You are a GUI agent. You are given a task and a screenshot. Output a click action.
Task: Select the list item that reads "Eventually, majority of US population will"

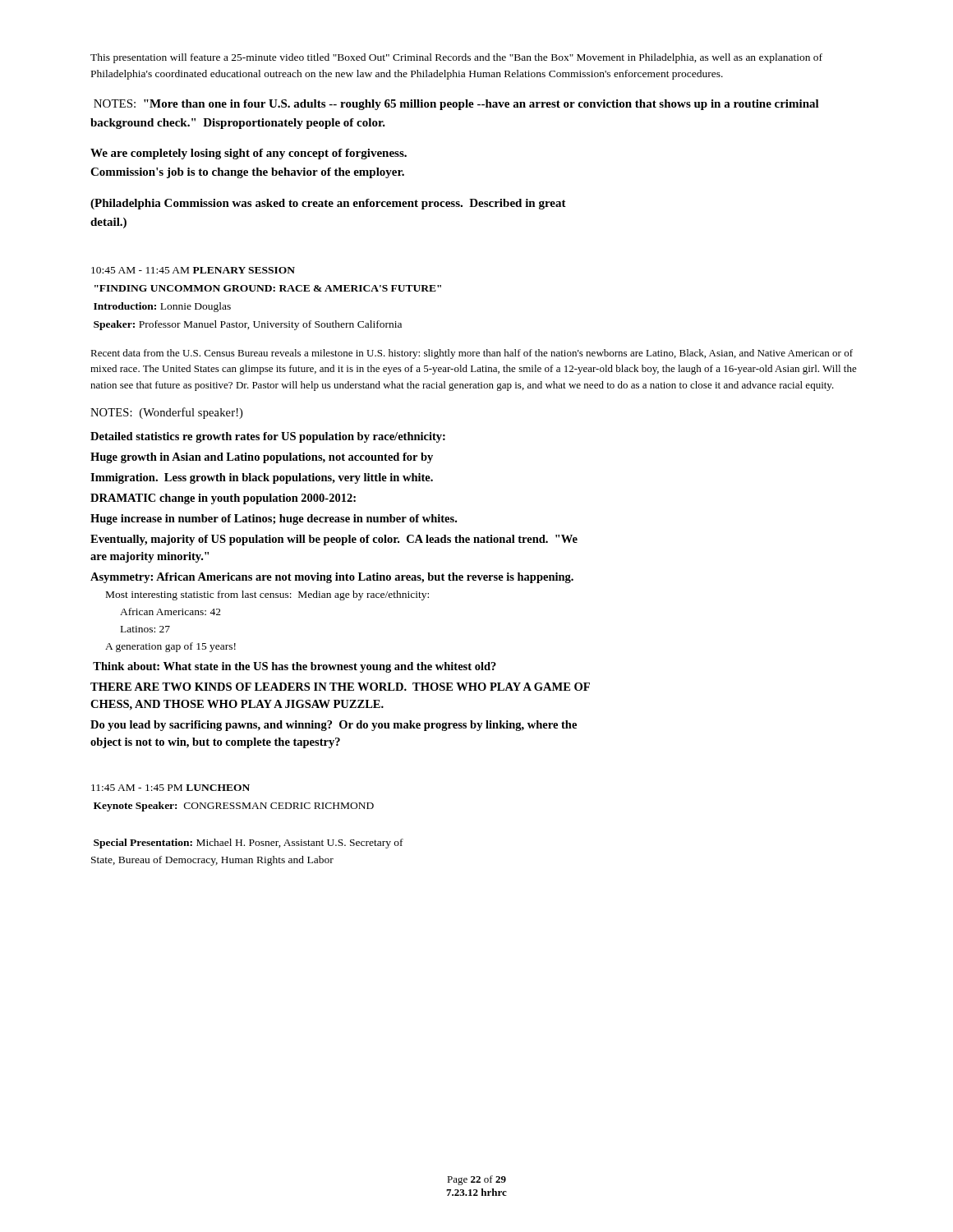[x=334, y=548]
